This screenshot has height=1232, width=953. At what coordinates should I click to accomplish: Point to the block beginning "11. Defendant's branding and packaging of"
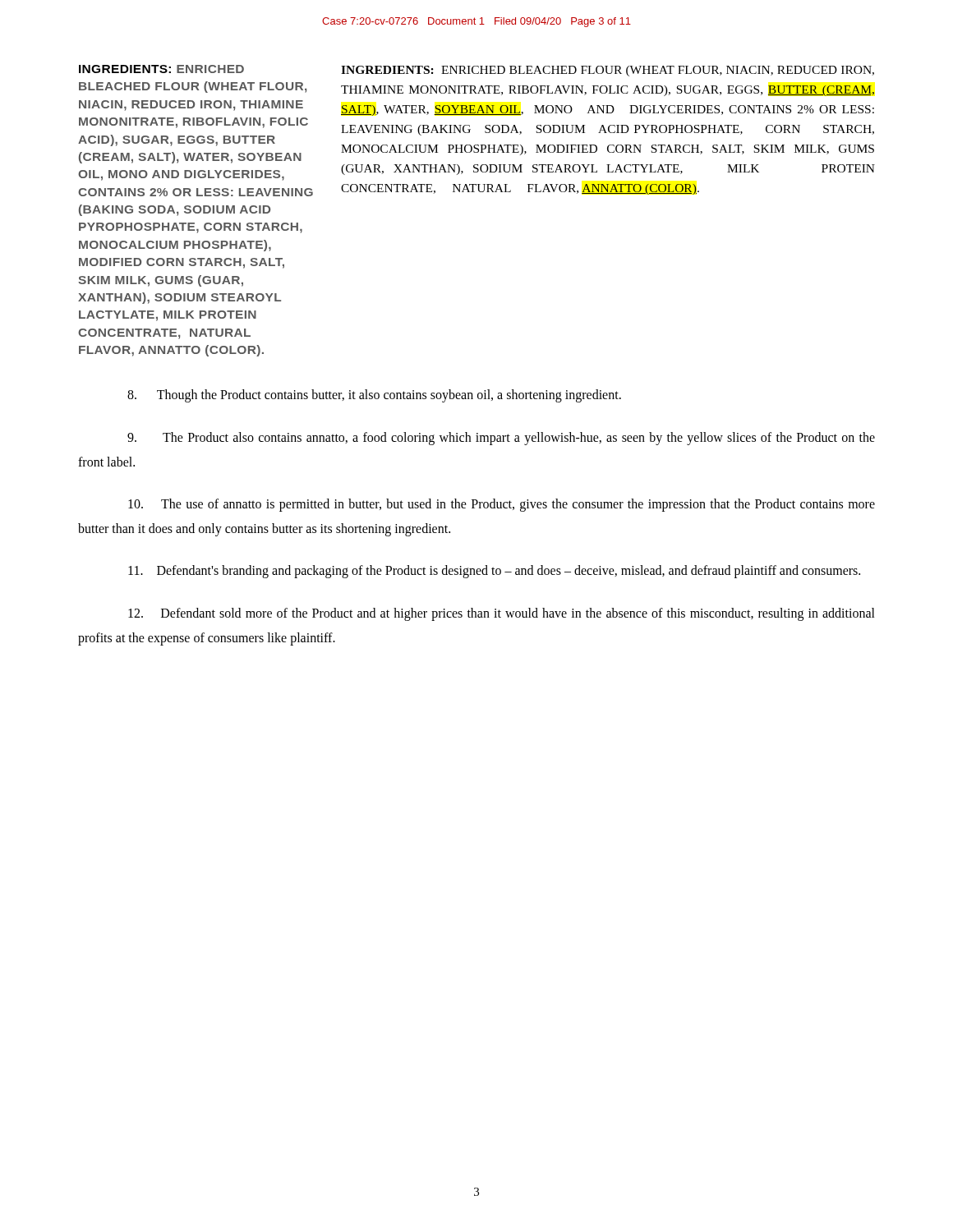point(494,571)
